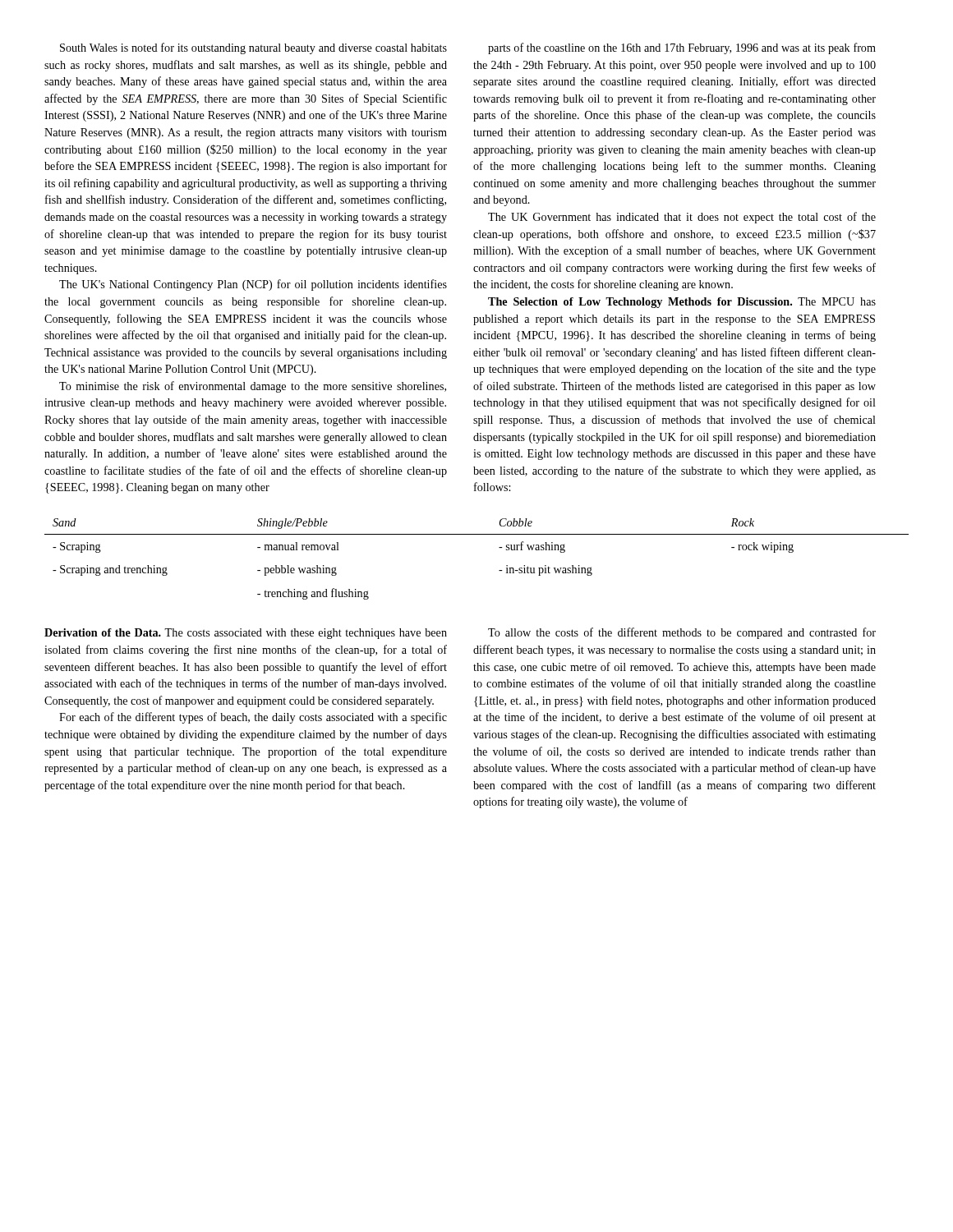Select the text block containing "For each of the different types"
Viewport: 953px width, 1232px height.
[x=246, y=751]
